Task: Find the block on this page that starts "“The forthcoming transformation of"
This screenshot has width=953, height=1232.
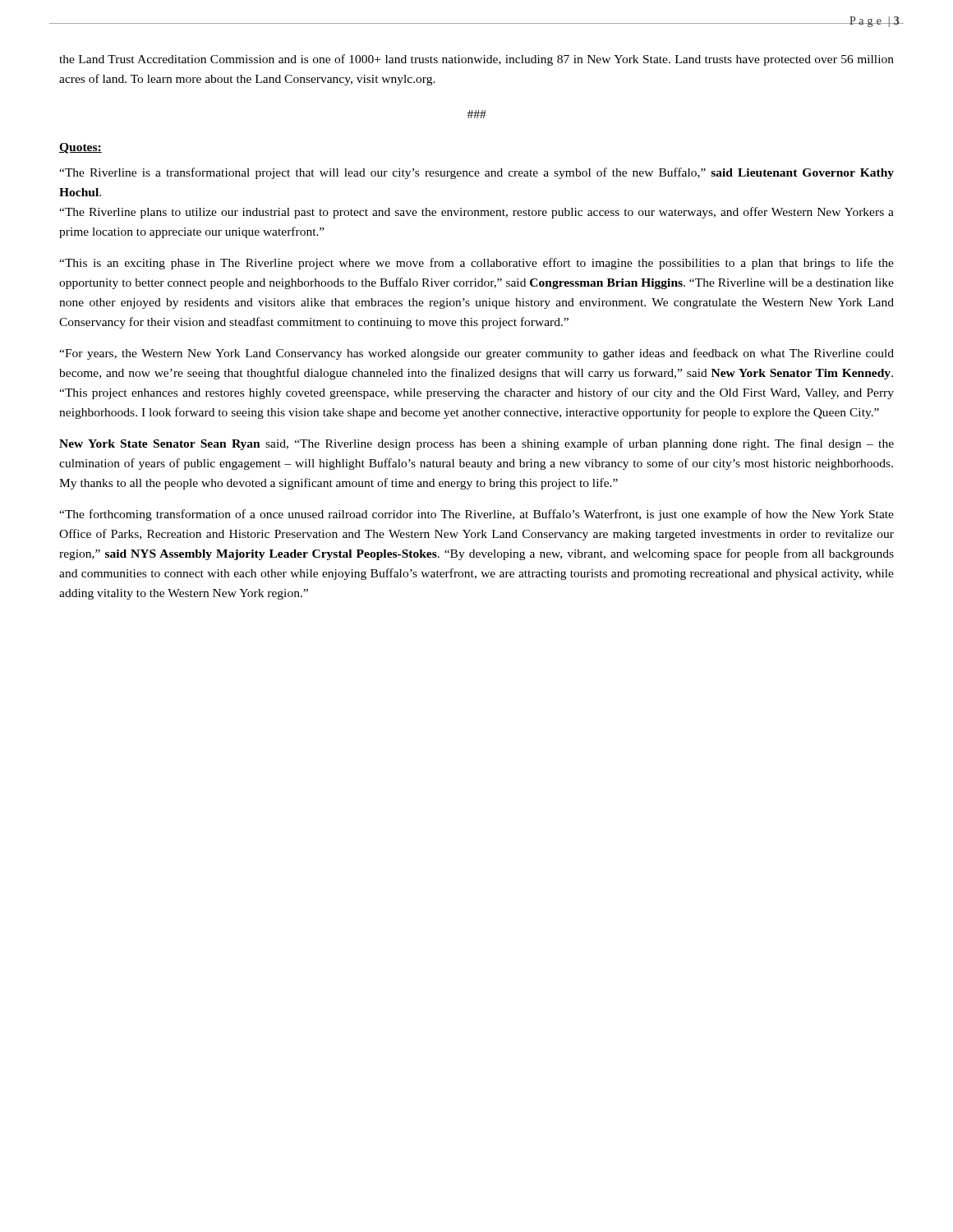Action: [476, 553]
